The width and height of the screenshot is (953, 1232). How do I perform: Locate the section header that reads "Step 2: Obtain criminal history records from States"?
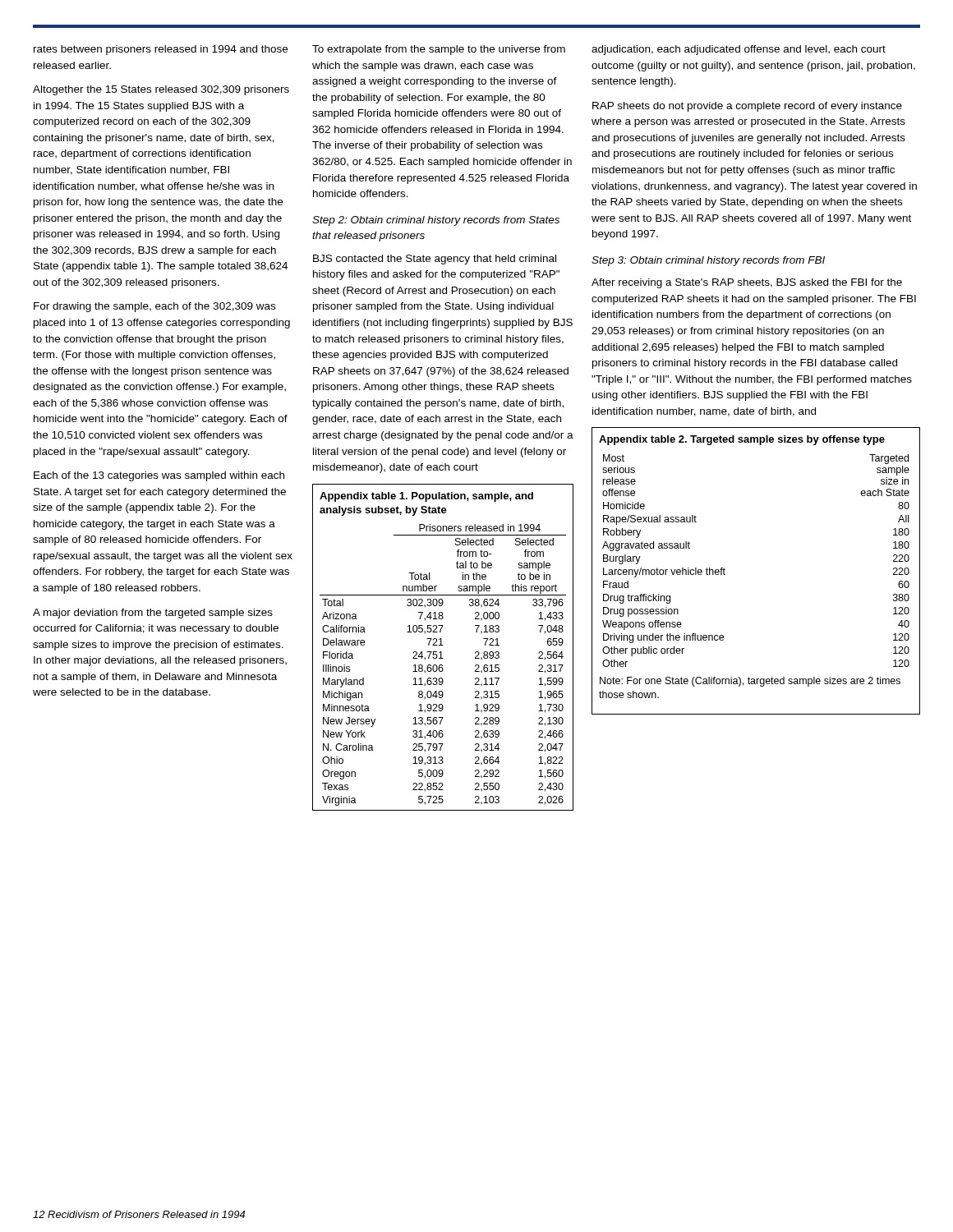tap(443, 228)
